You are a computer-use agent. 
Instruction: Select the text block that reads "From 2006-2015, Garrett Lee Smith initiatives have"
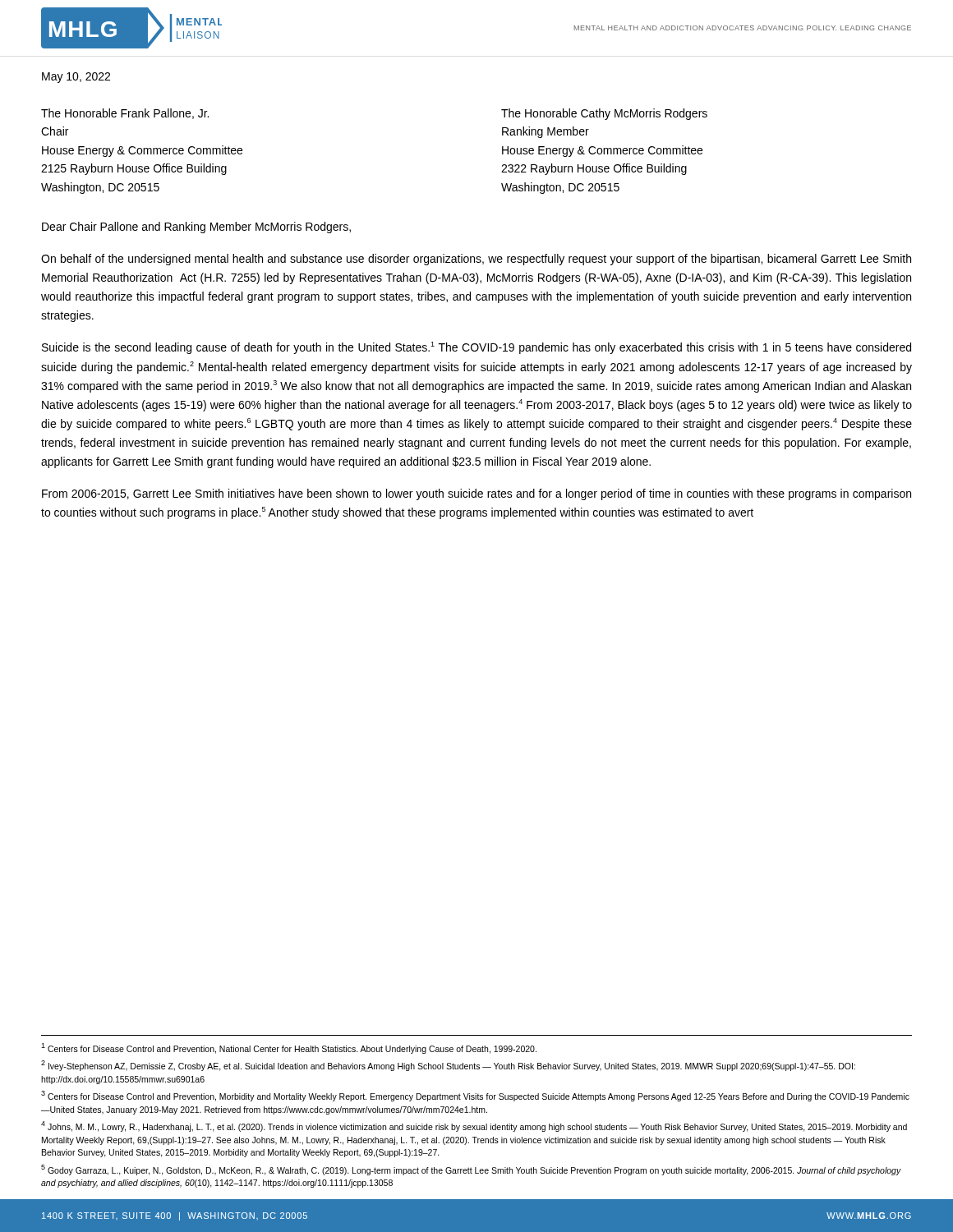tap(476, 503)
